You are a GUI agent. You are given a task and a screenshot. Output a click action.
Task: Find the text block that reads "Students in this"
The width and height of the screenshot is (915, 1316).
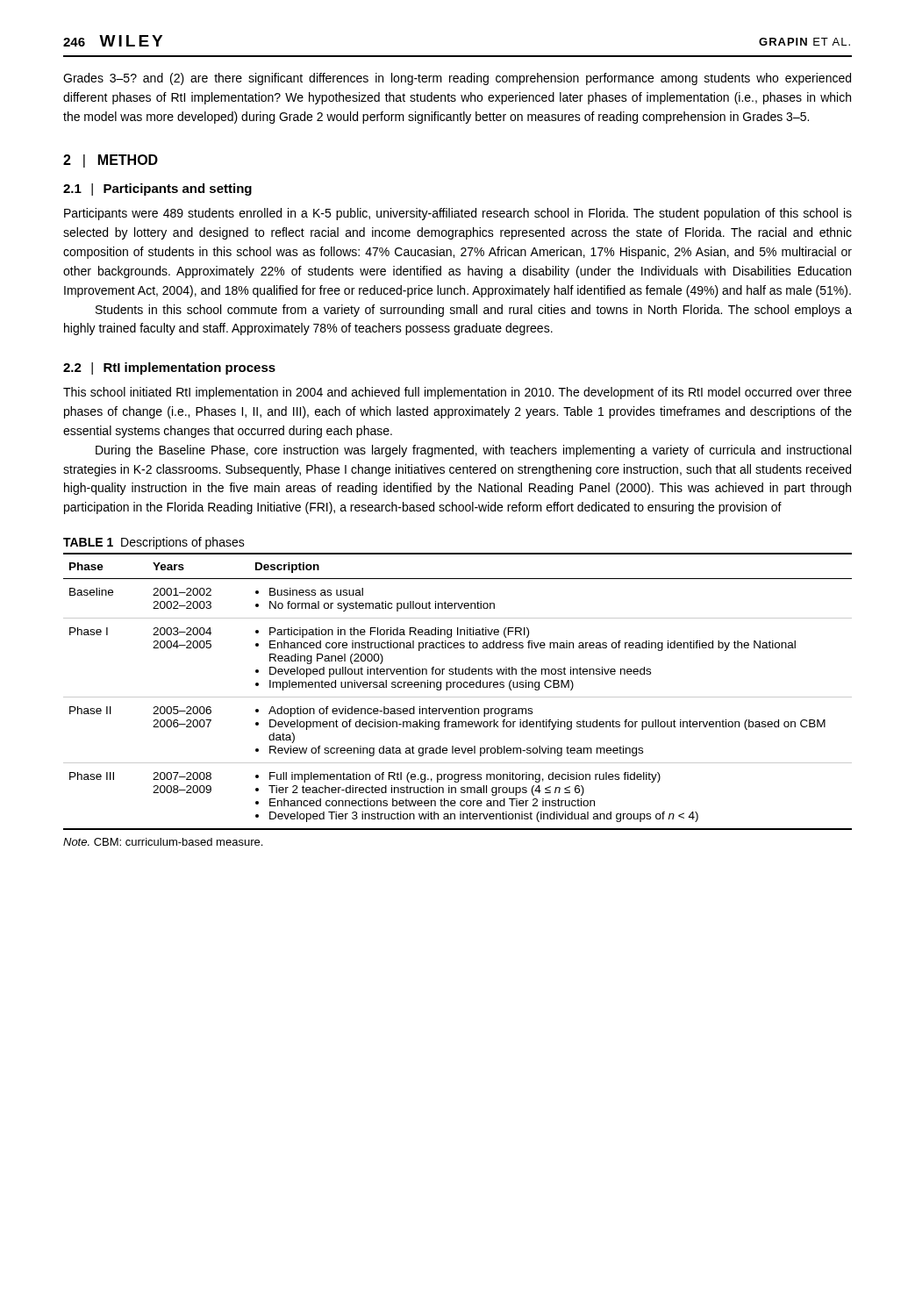coord(458,319)
